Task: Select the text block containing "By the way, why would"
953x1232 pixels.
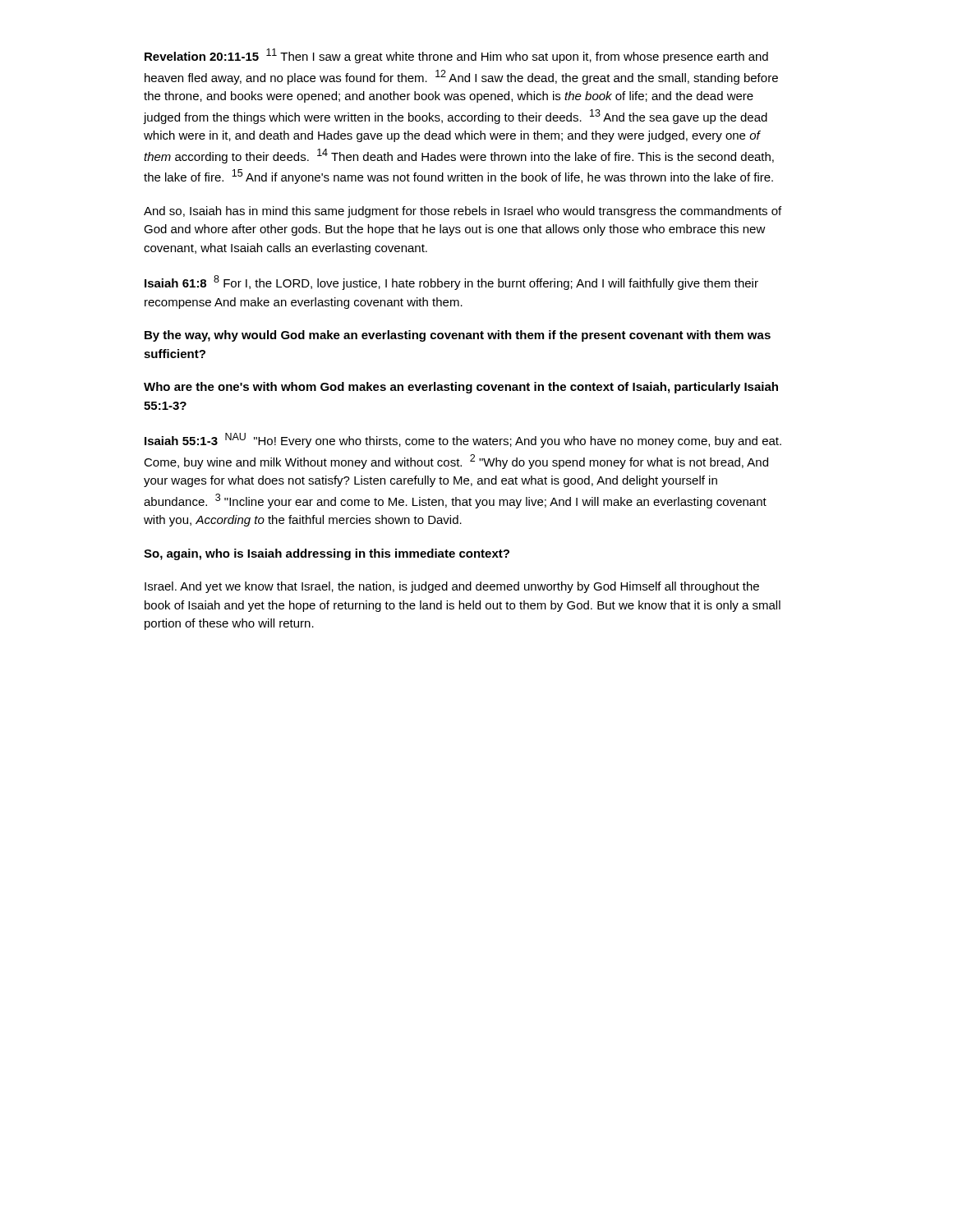Action: coord(457,344)
